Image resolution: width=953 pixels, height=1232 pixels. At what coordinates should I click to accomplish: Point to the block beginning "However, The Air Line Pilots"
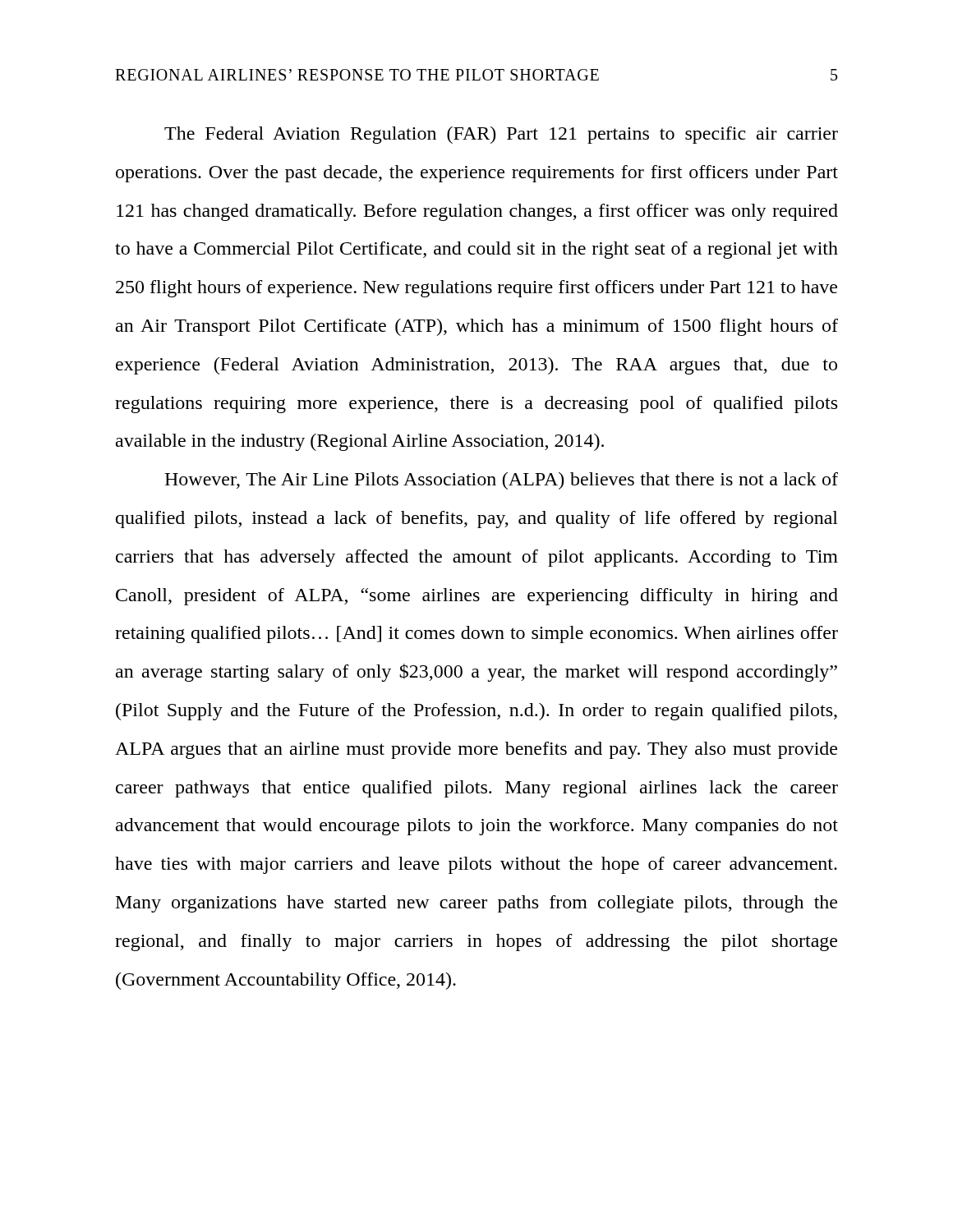501,481
